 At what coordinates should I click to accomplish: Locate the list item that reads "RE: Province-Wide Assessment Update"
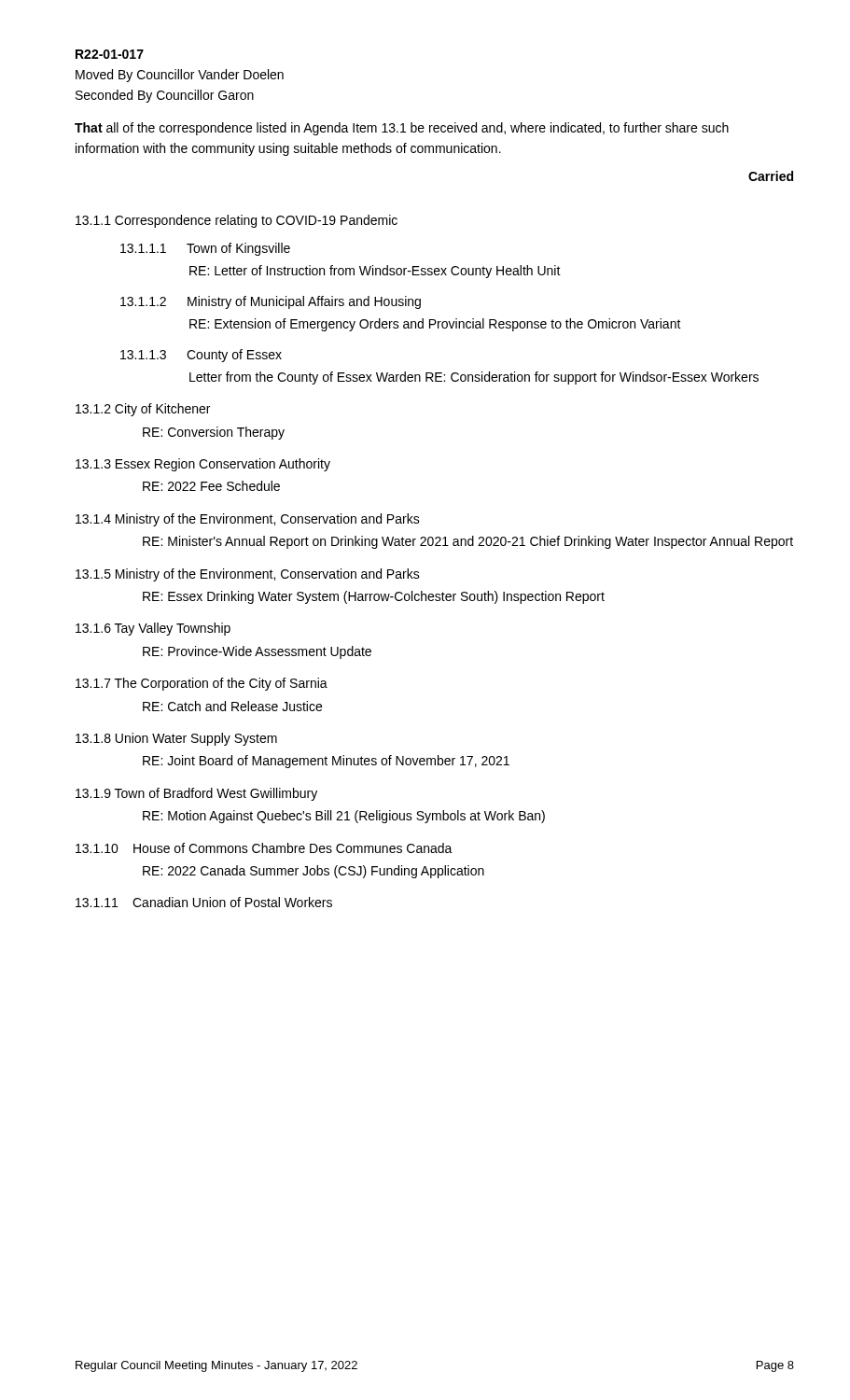tap(257, 651)
